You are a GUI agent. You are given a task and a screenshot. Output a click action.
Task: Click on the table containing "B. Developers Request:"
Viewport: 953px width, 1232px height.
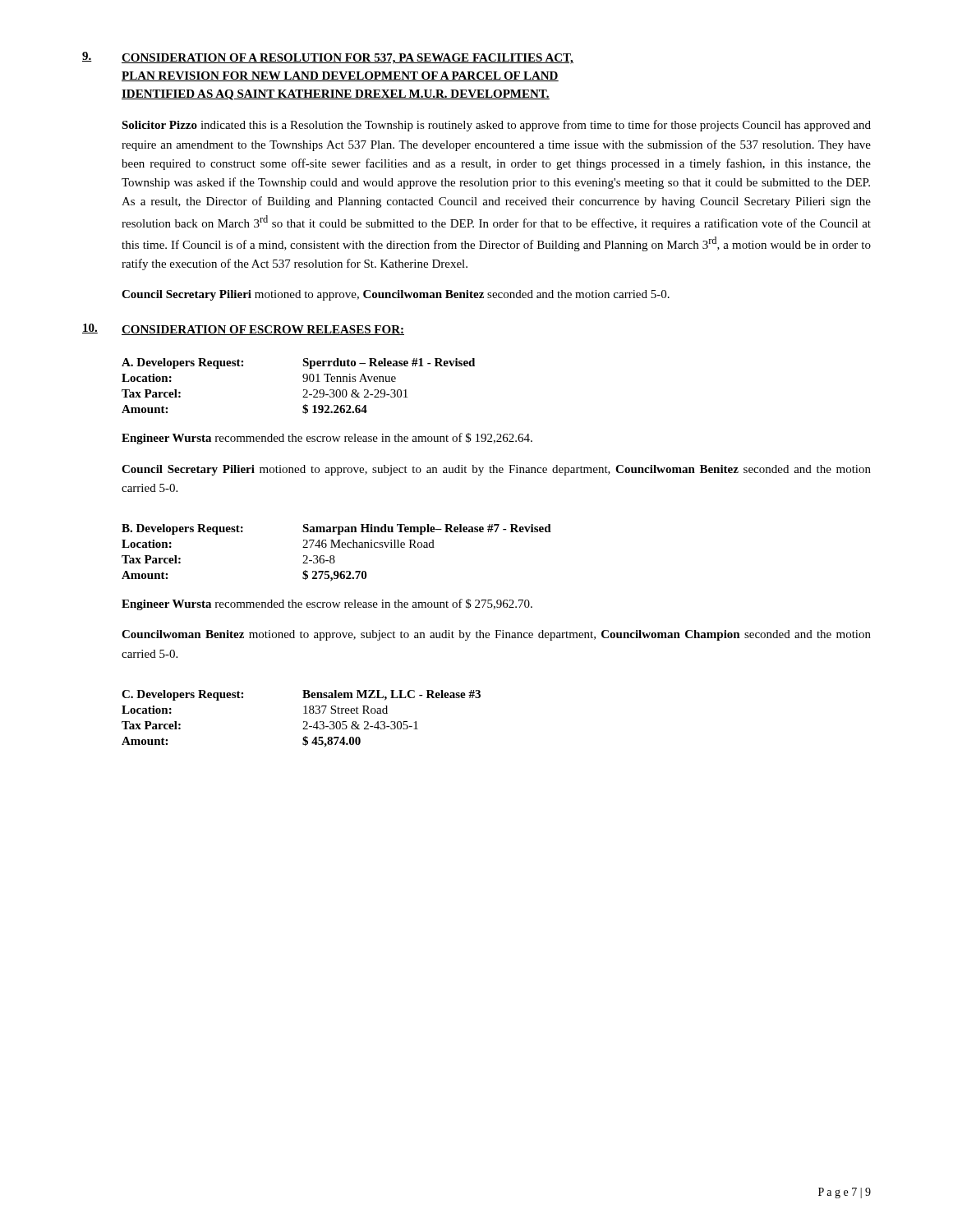pyautogui.click(x=476, y=552)
